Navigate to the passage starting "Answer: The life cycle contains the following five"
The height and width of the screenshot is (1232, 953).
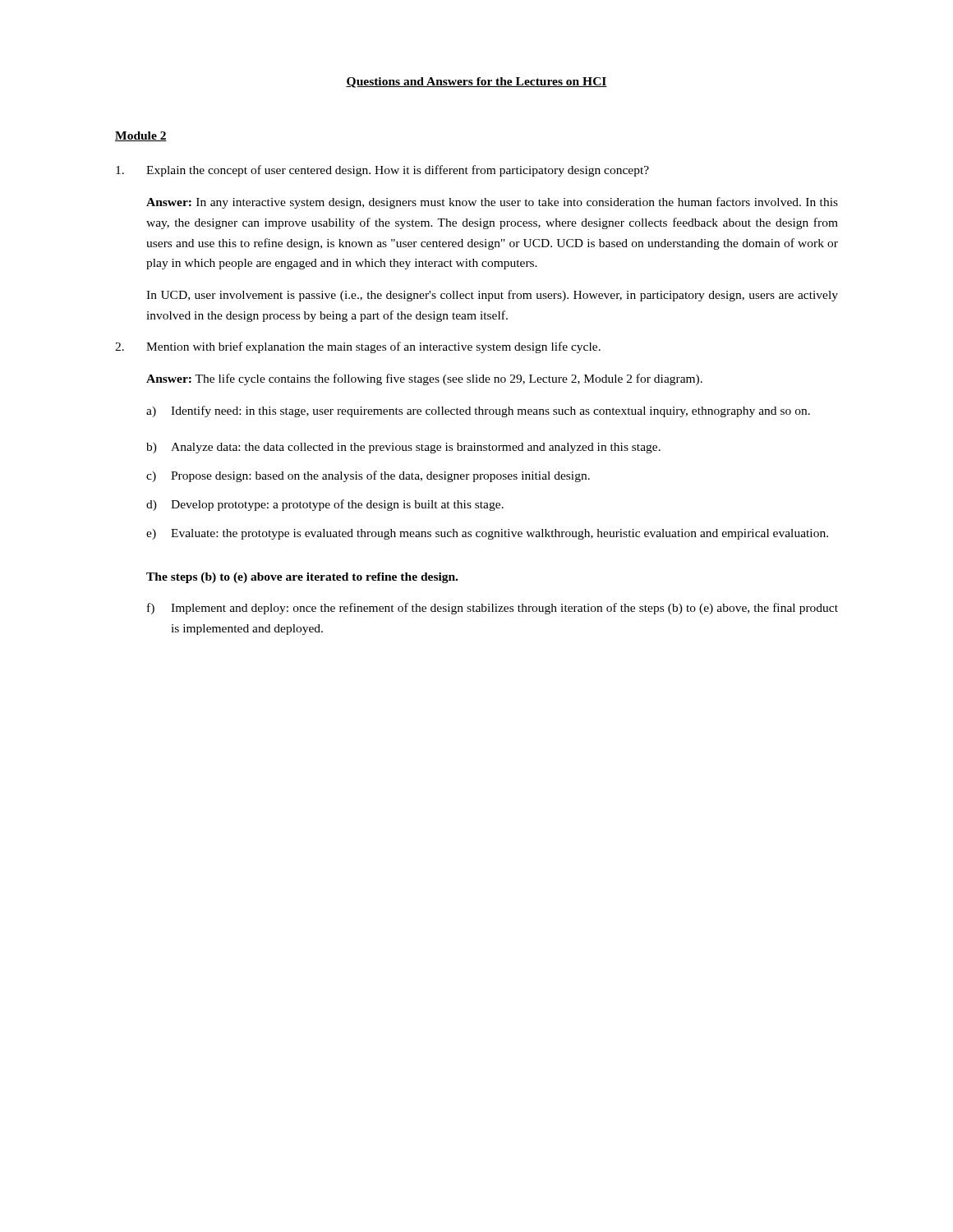coord(492,504)
